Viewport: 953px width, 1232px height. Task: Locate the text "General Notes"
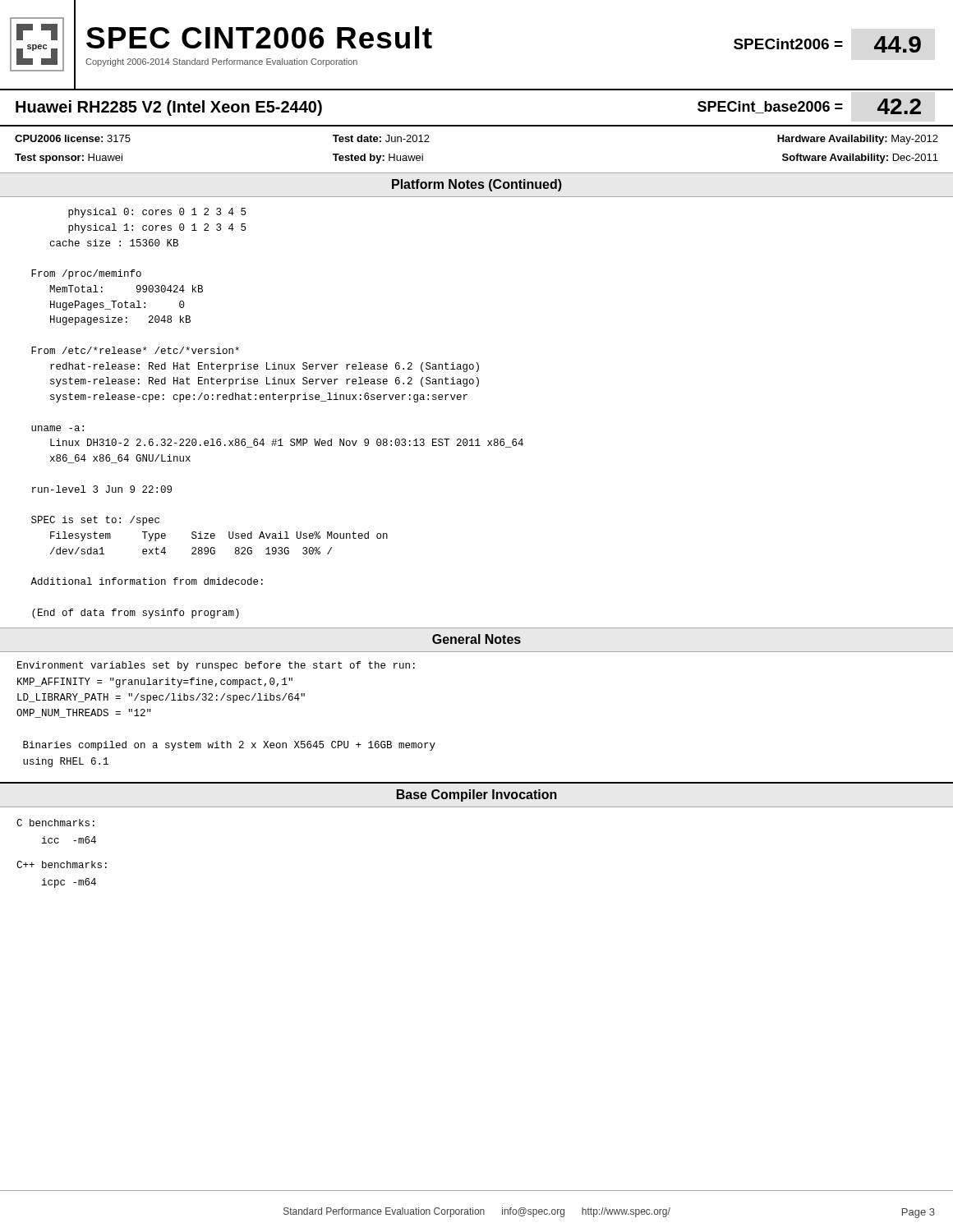coord(476,640)
